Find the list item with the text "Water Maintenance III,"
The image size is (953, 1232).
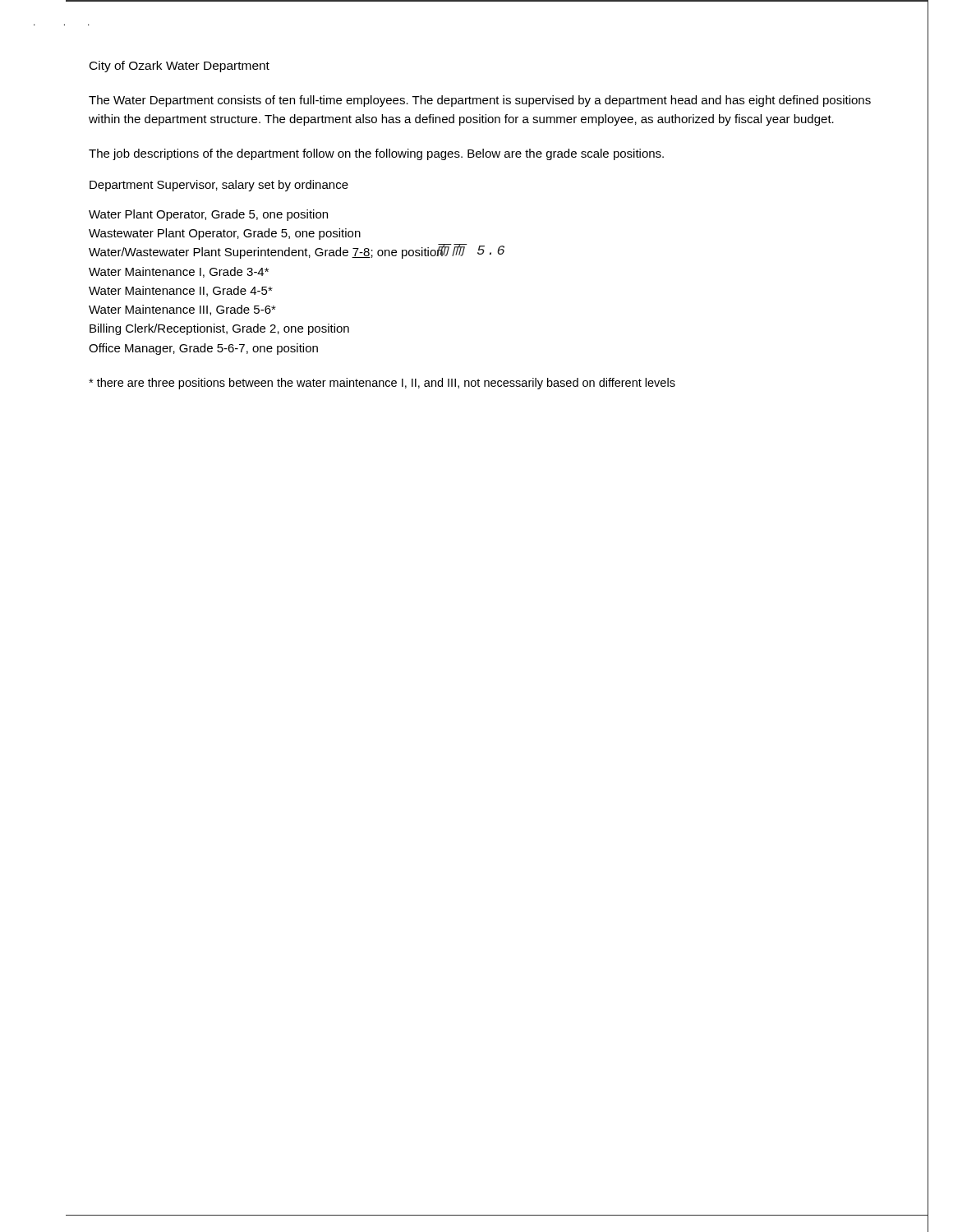click(182, 309)
